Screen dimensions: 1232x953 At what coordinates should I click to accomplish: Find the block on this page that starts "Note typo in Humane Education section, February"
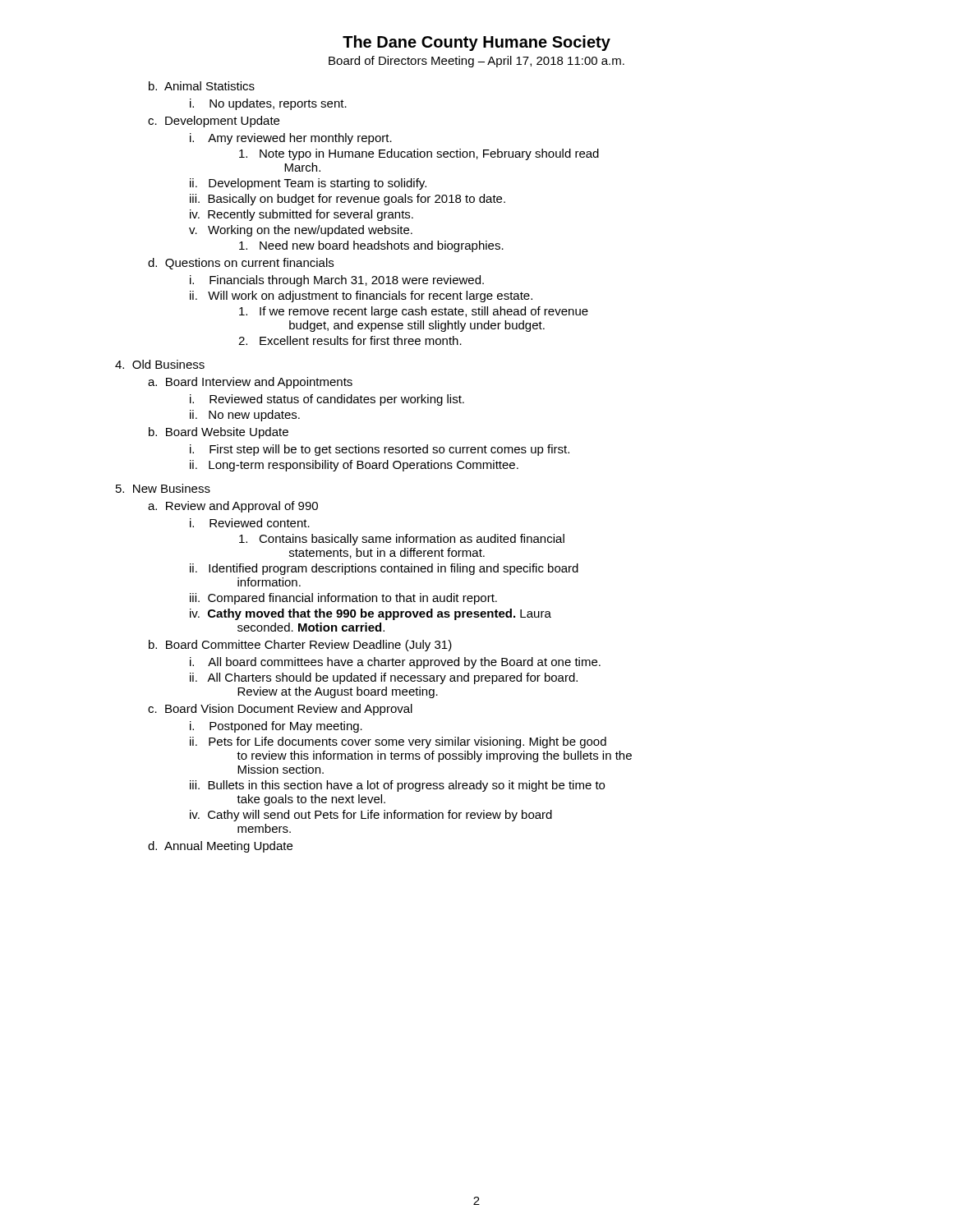pyautogui.click(x=419, y=160)
